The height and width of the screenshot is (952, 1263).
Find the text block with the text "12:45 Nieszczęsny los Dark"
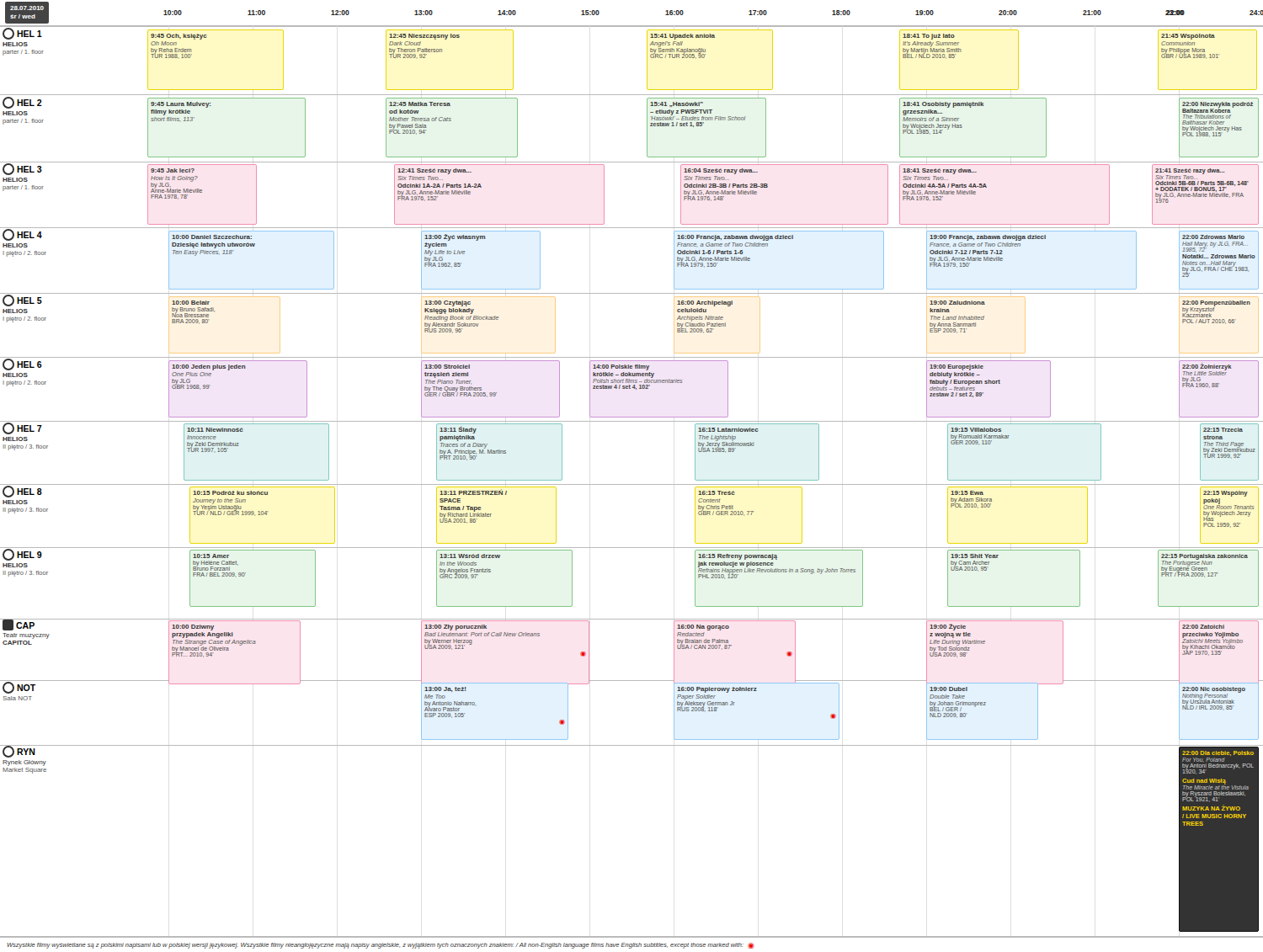(x=450, y=45)
